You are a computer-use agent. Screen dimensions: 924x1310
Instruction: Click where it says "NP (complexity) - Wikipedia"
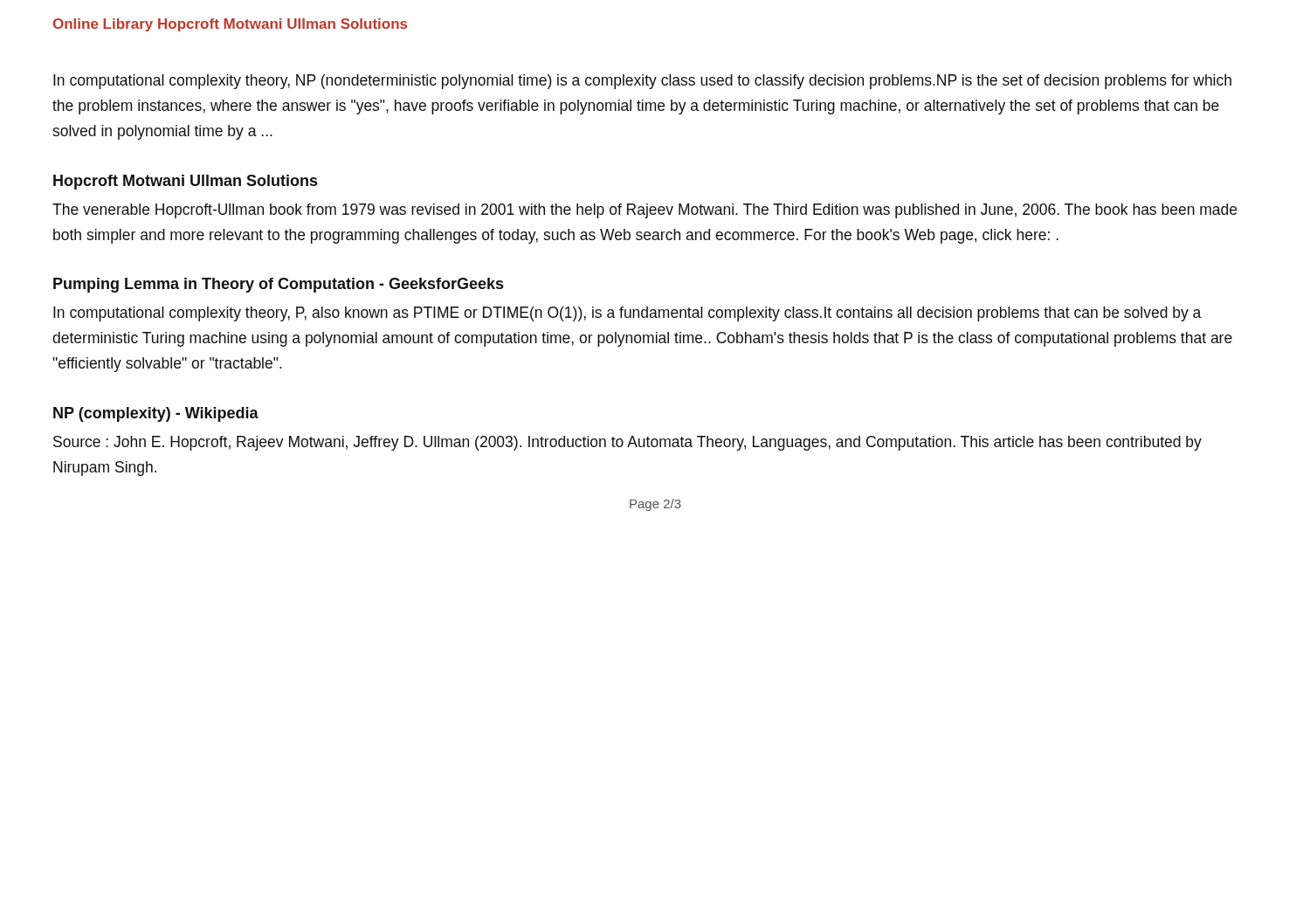pyautogui.click(x=155, y=413)
